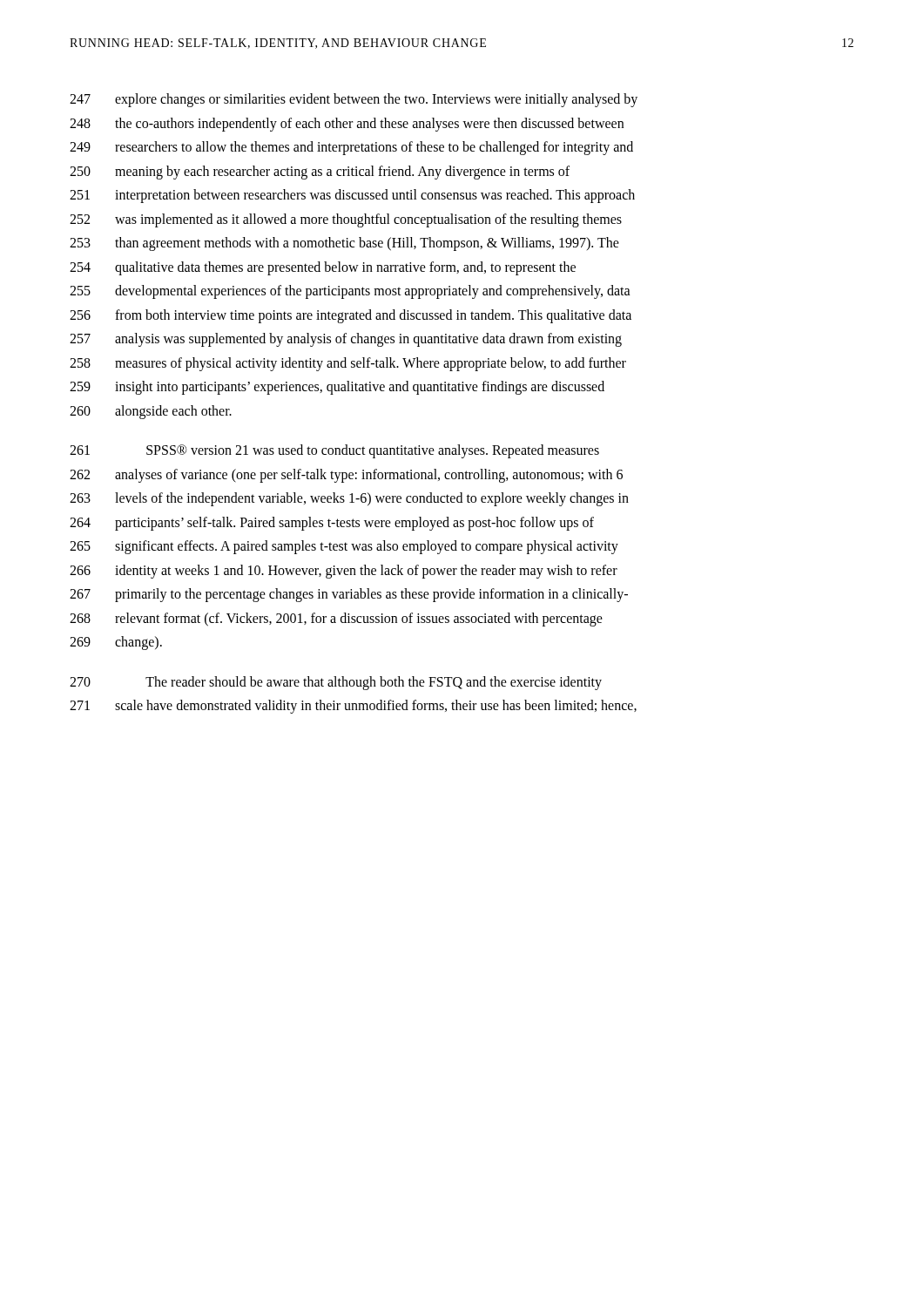Select the element starting "270The reader should be"
Image resolution: width=924 pixels, height=1307 pixels.
coord(462,694)
